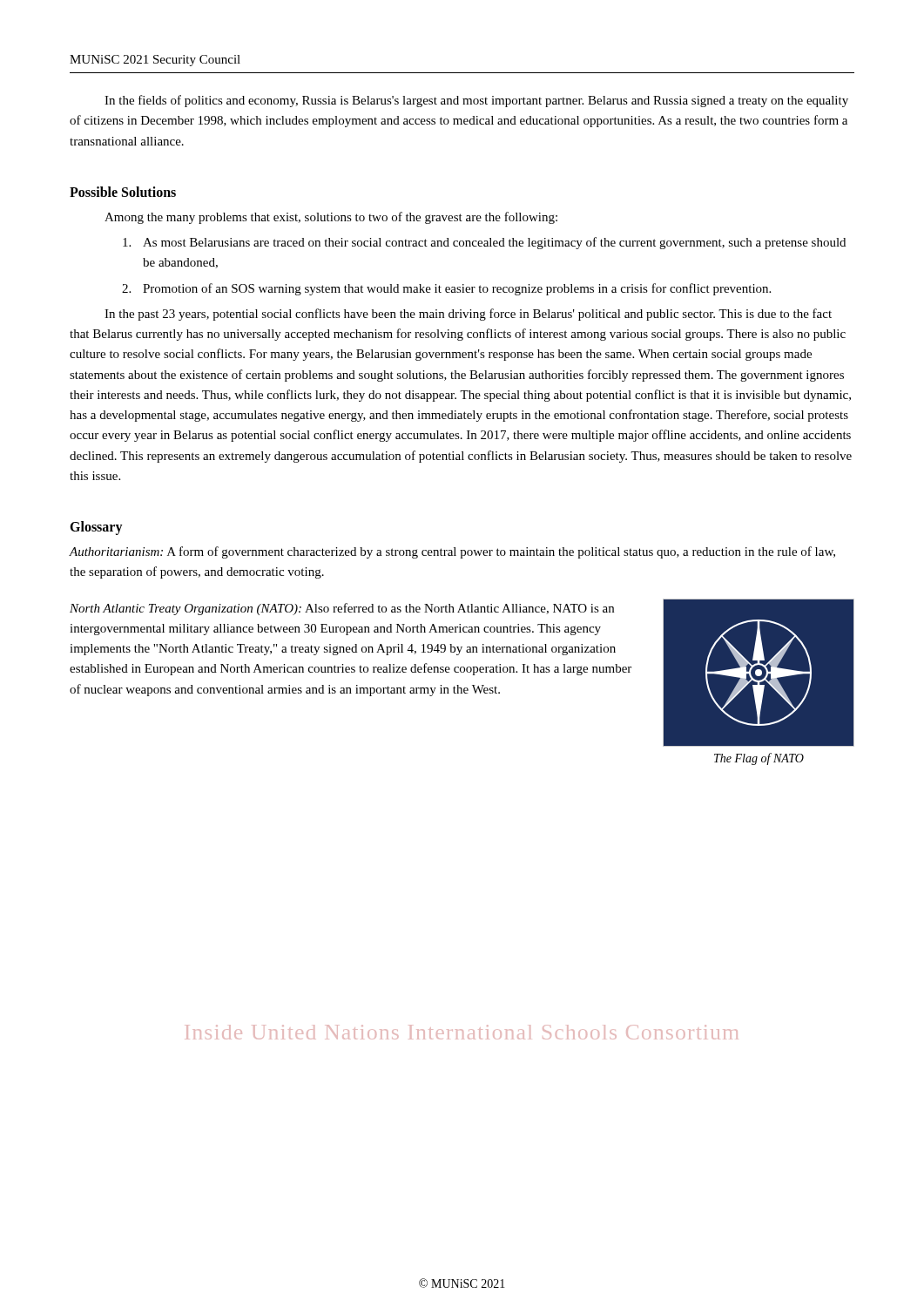The image size is (924, 1307).
Task: Click on the caption that reads "The Flag of NATO"
Action: point(759,758)
